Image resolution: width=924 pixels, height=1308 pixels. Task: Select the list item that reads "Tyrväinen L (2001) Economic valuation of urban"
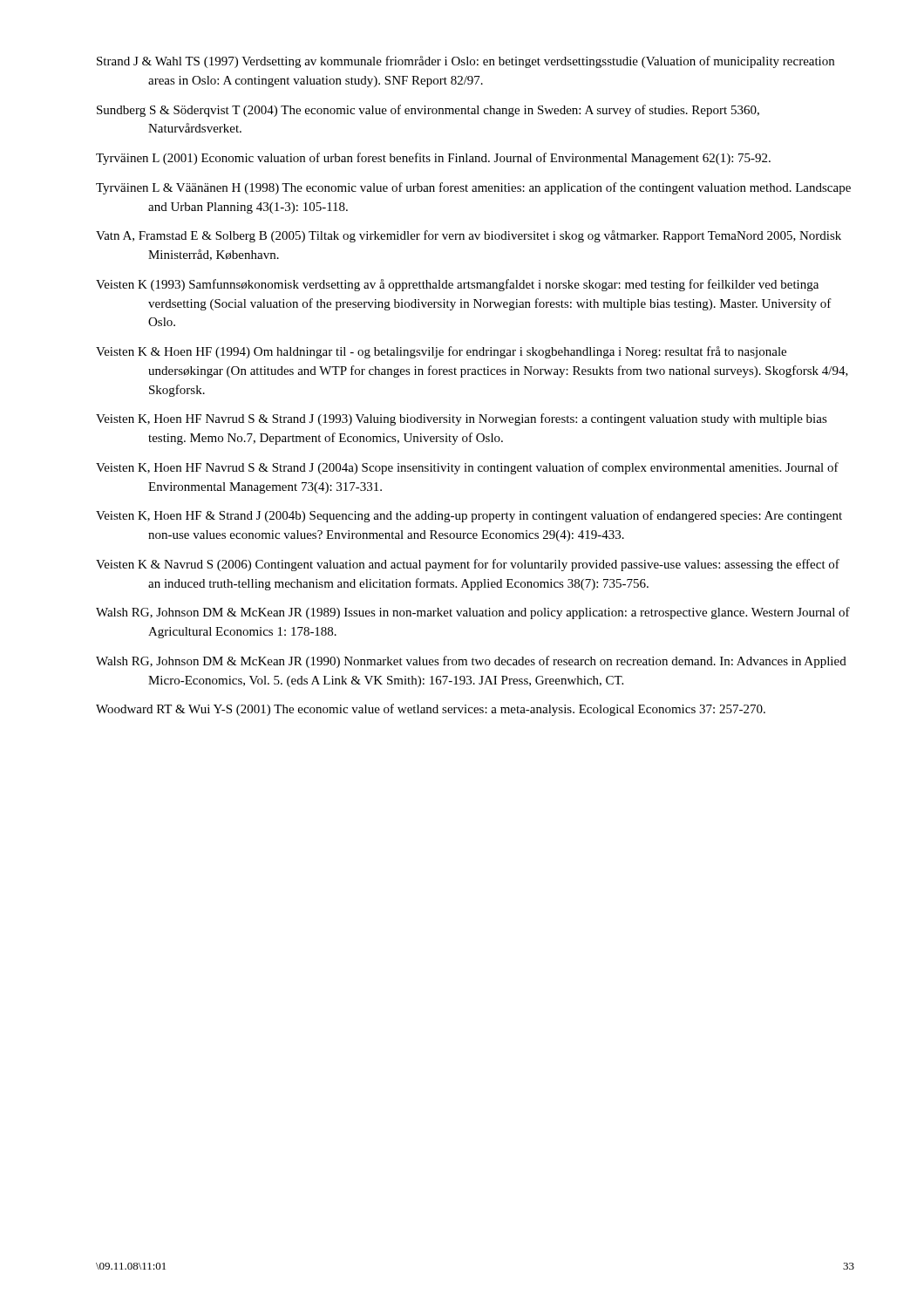pyautogui.click(x=434, y=158)
